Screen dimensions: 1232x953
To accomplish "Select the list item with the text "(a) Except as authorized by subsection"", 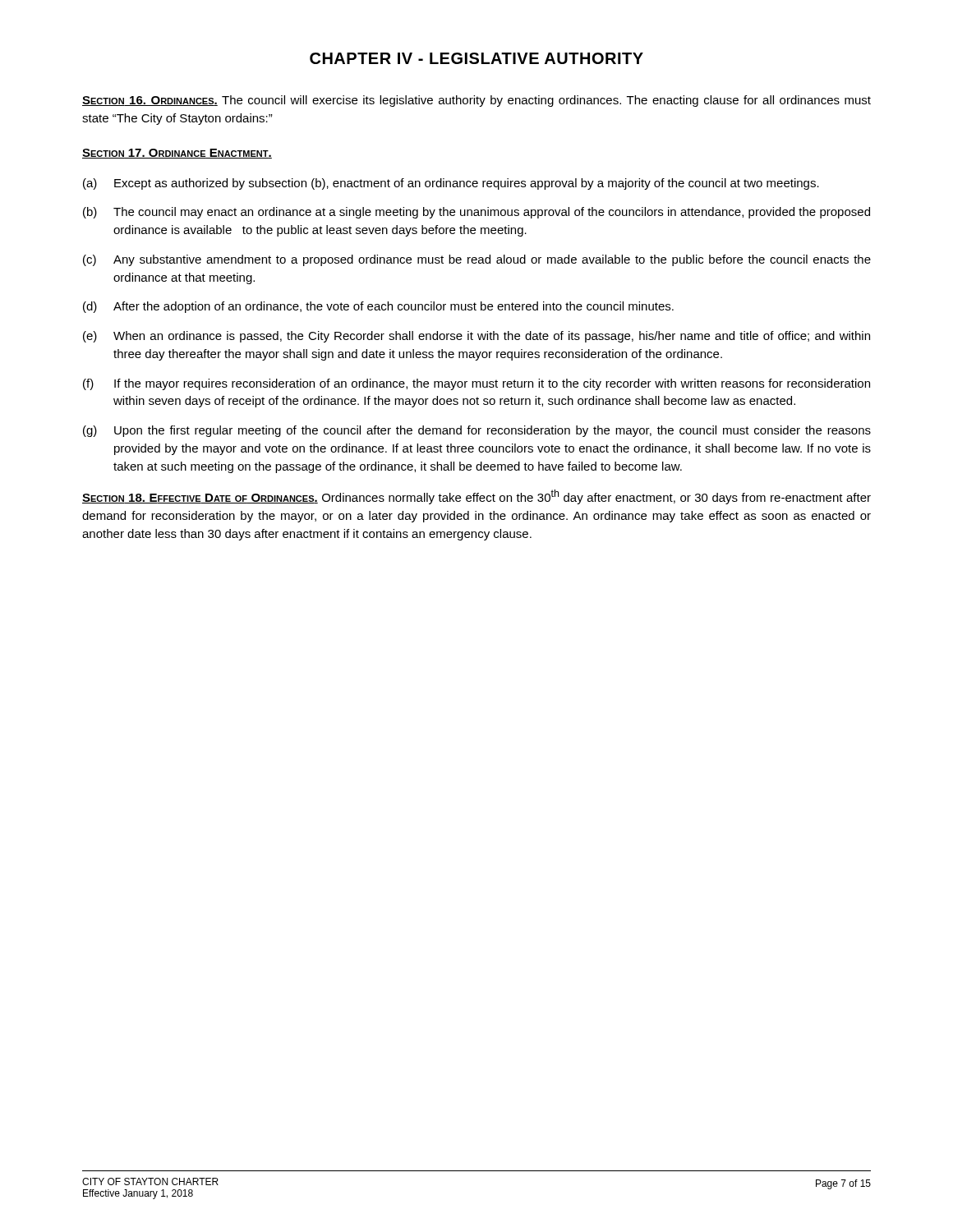I will 476,183.
